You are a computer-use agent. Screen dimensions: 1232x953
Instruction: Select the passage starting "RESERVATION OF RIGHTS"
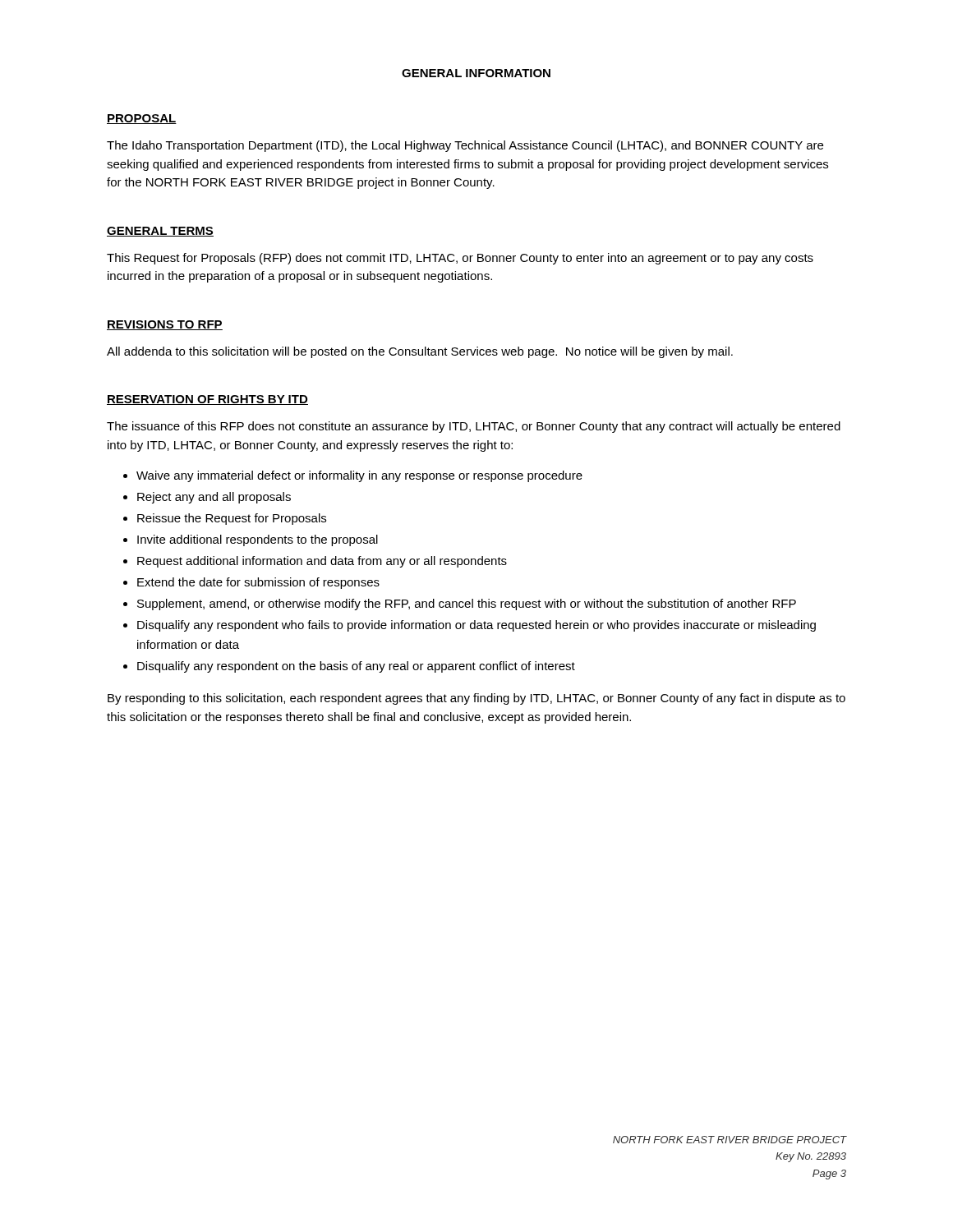coord(207,399)
